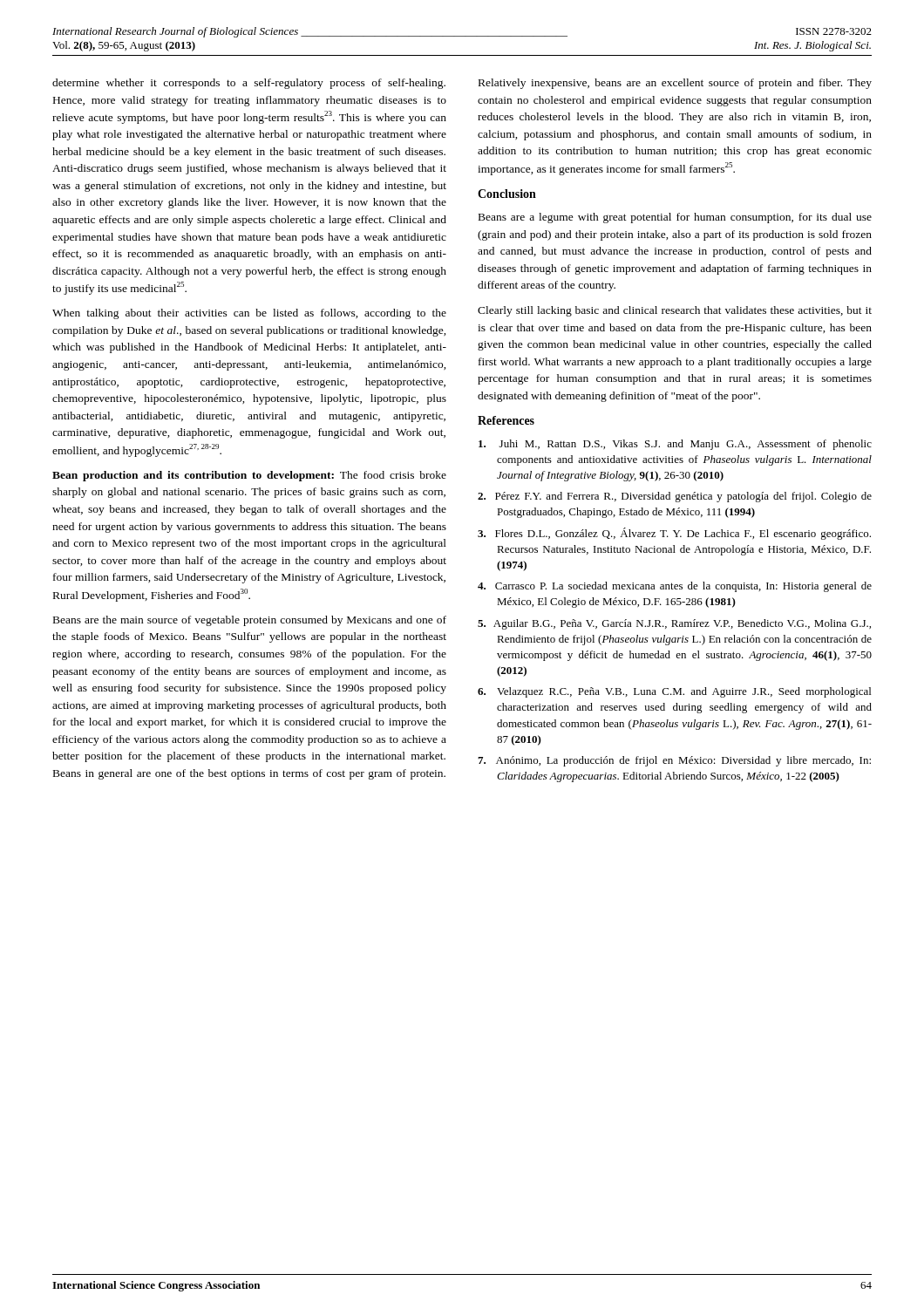Screen dimensions: 1308x924
Task: Find the block on this page that starts "6. Velazquez R.C., Peña V.B., Luna"
Action: pos(675,715)
